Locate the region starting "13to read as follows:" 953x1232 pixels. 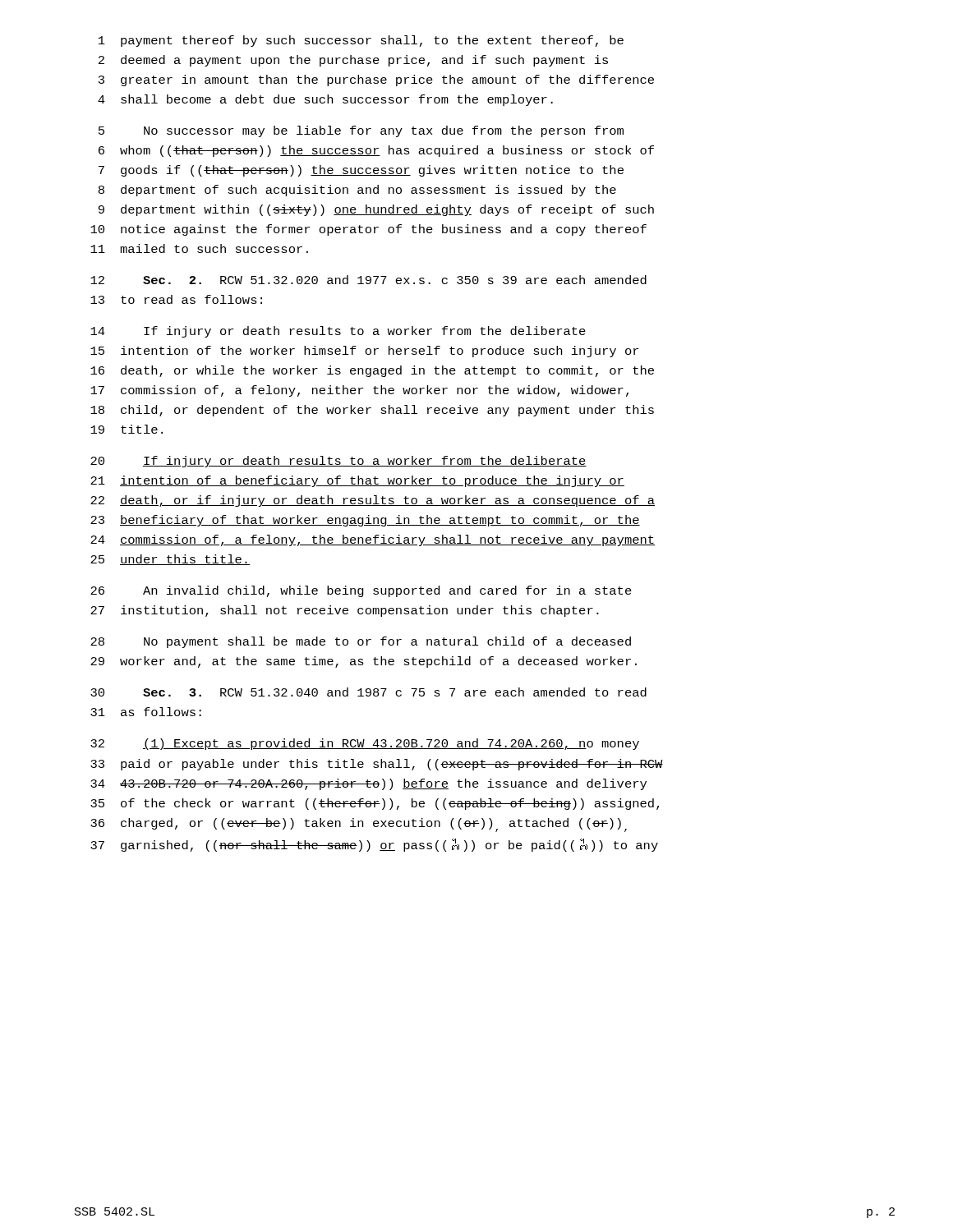94,299
